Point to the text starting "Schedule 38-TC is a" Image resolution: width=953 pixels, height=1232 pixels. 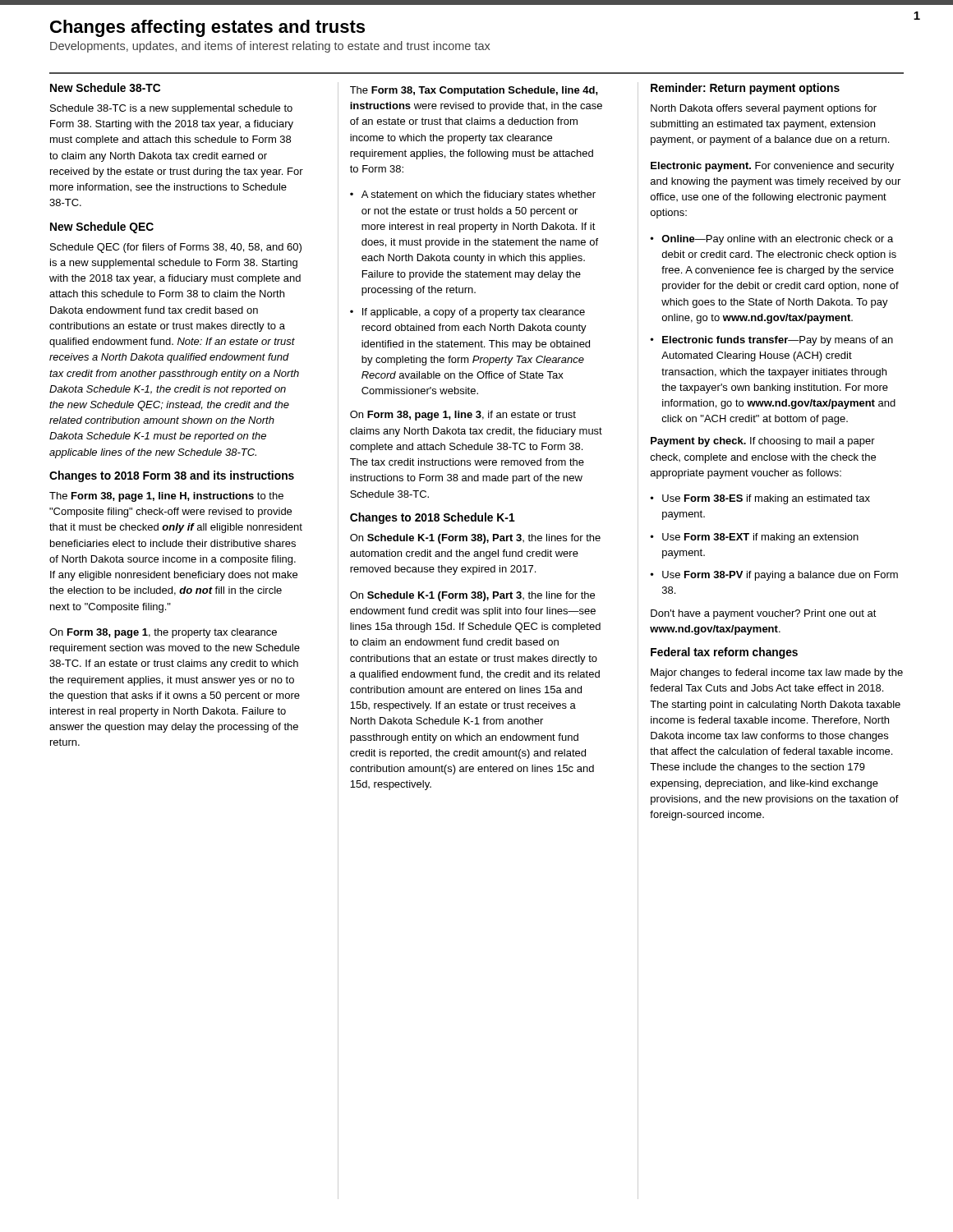176,155
